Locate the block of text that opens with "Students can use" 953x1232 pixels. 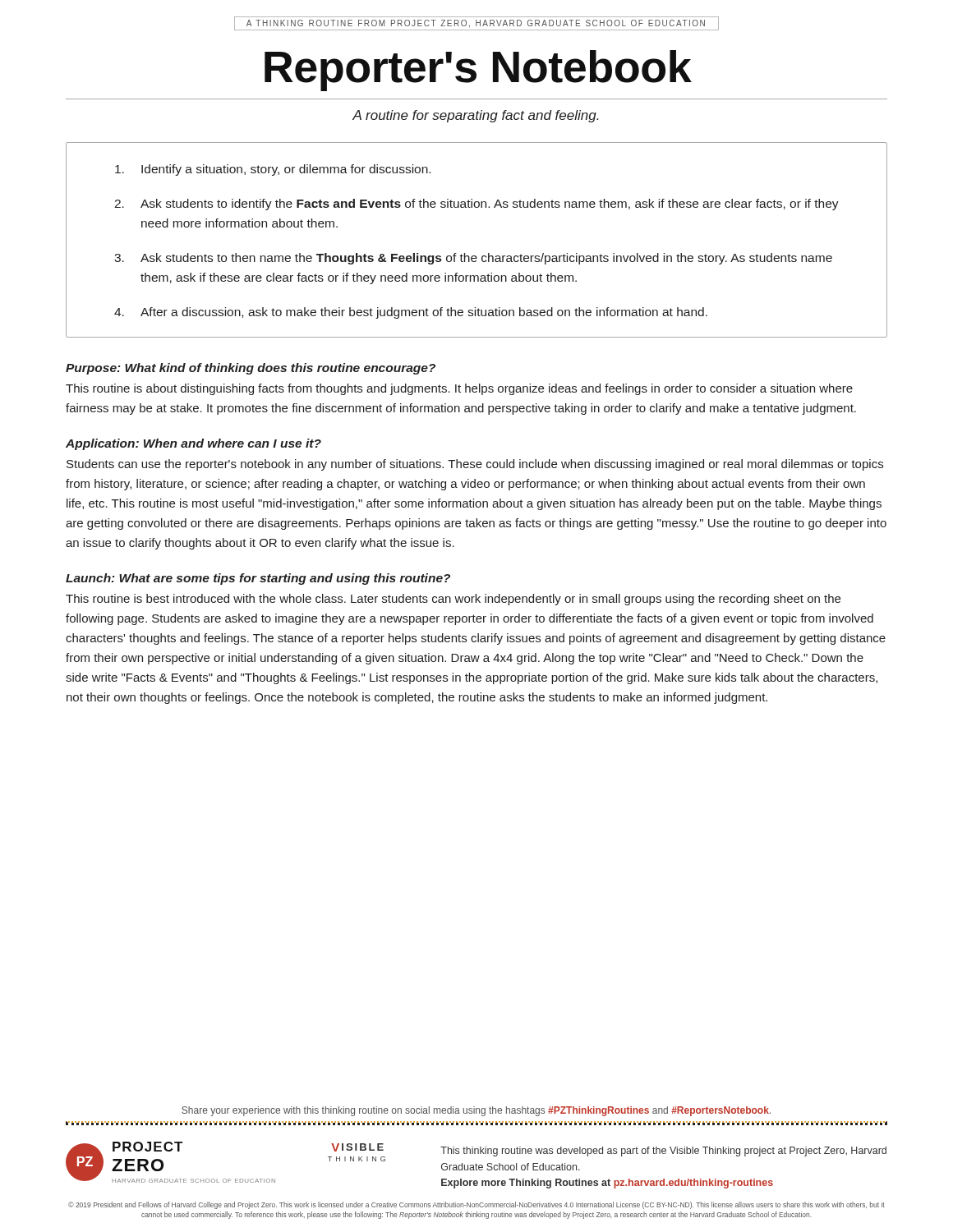click(476, 503)
